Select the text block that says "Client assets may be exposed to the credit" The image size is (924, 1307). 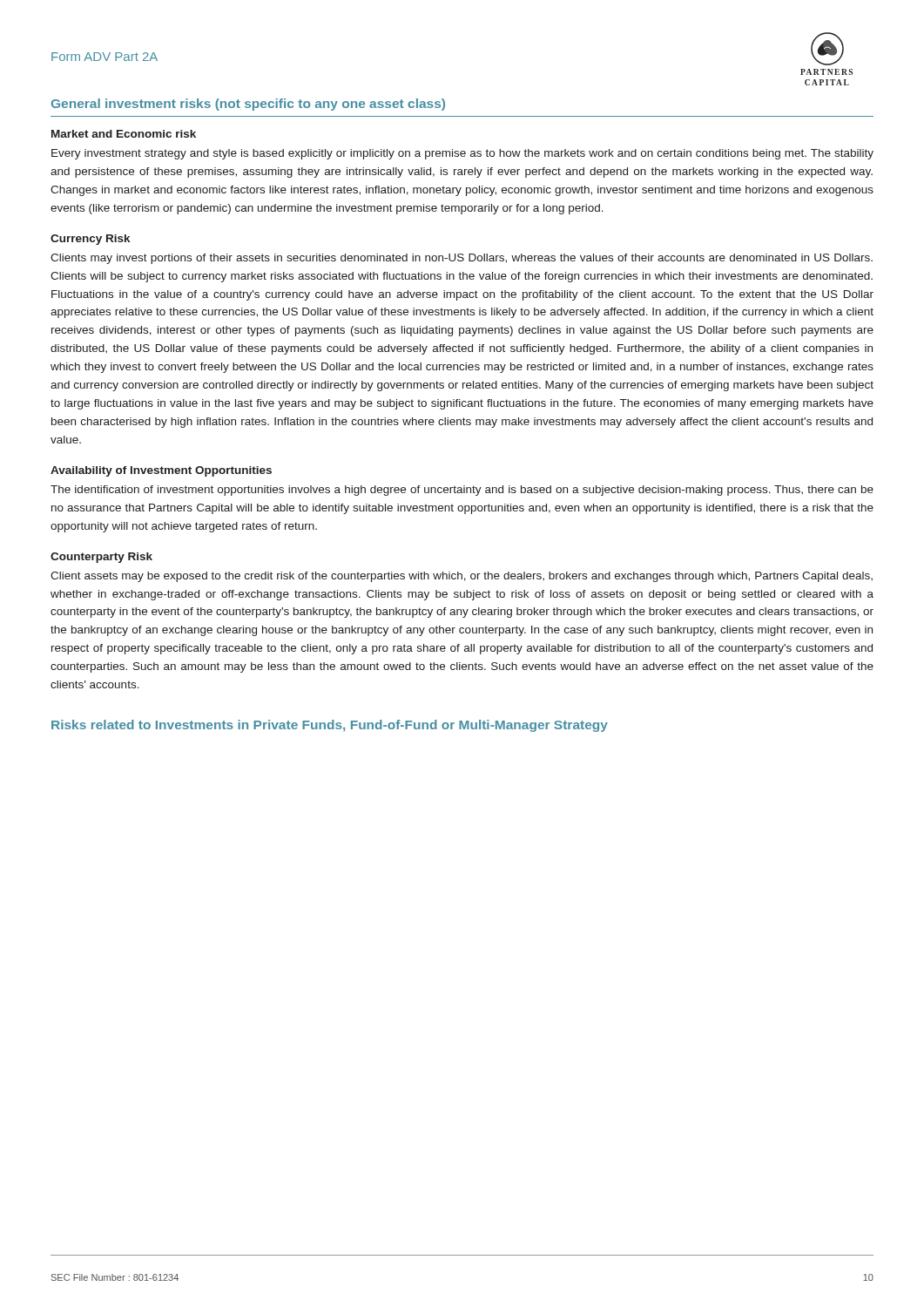462,630
